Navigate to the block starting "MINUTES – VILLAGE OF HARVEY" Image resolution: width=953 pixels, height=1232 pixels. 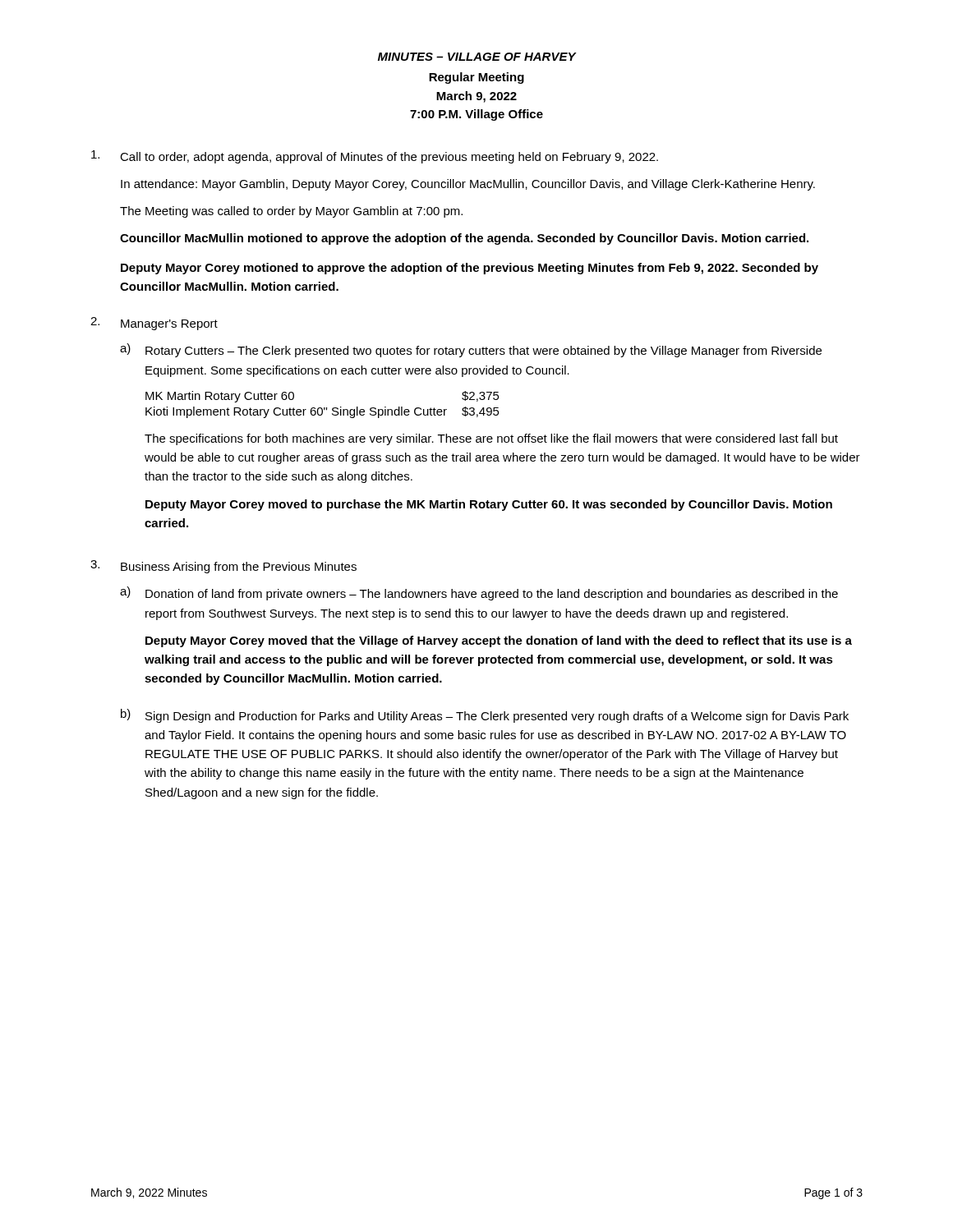tap(476, 56)
